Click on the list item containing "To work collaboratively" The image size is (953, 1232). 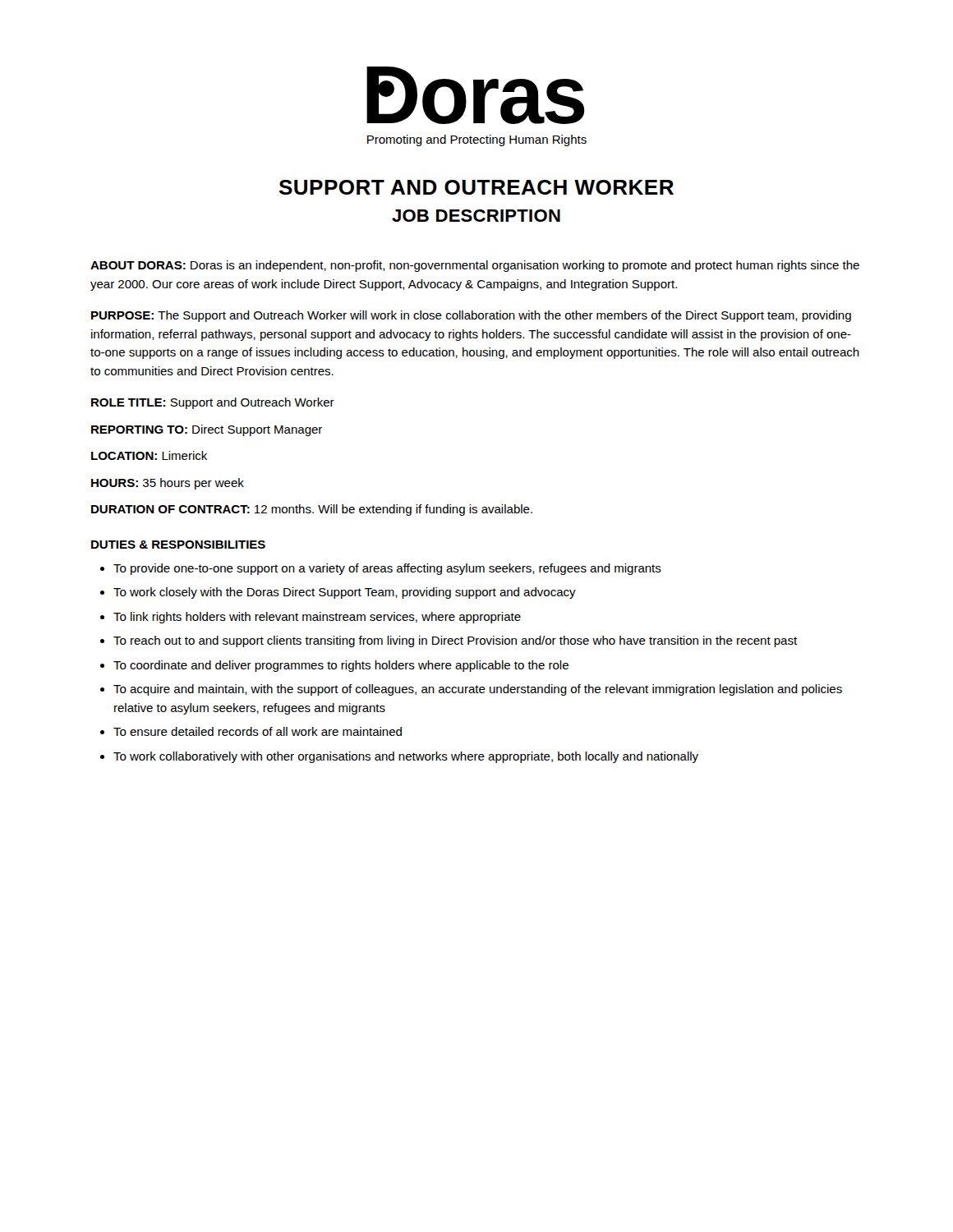[x=406, y=756]
